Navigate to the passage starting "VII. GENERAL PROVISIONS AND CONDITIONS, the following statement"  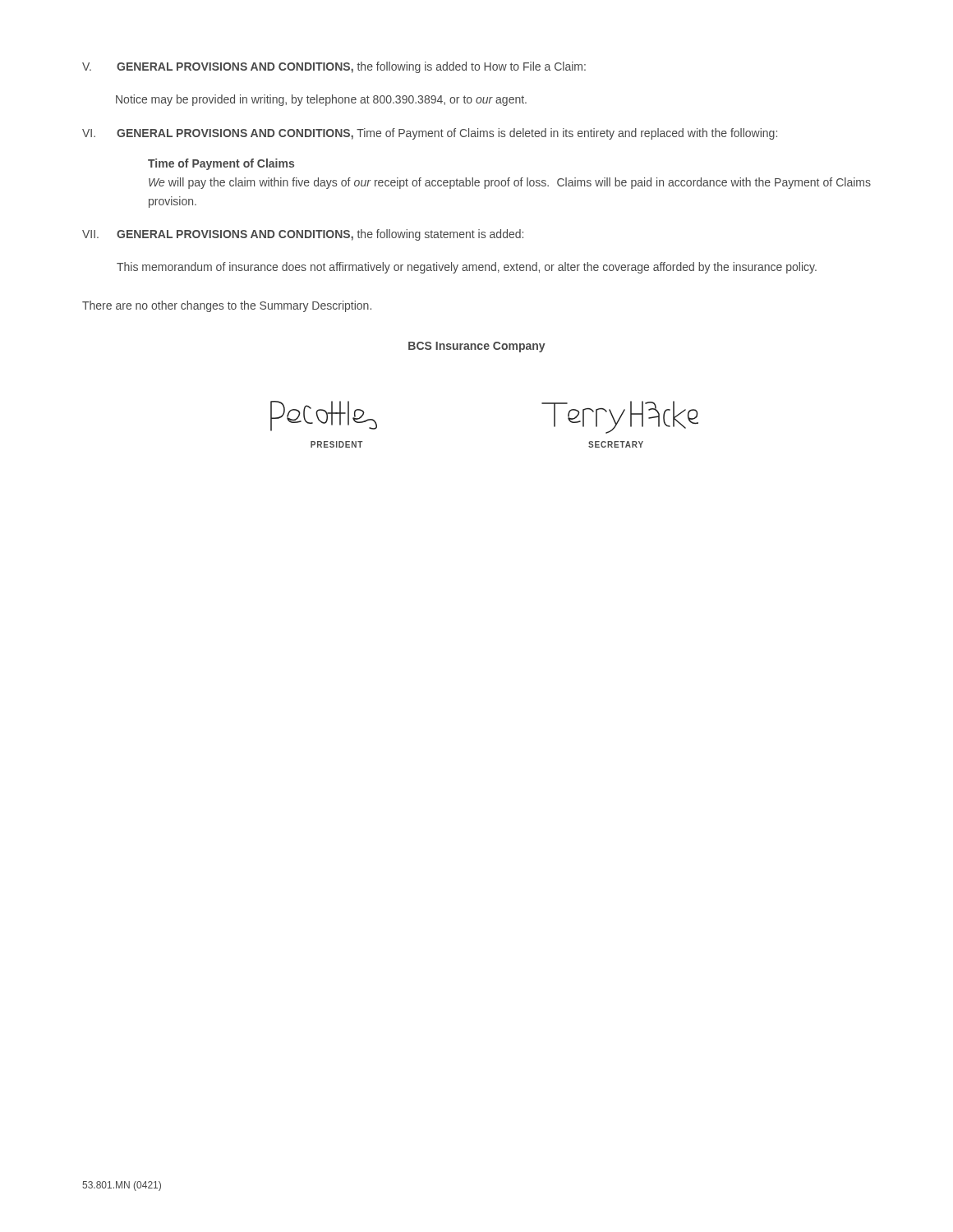click(303, 234)
